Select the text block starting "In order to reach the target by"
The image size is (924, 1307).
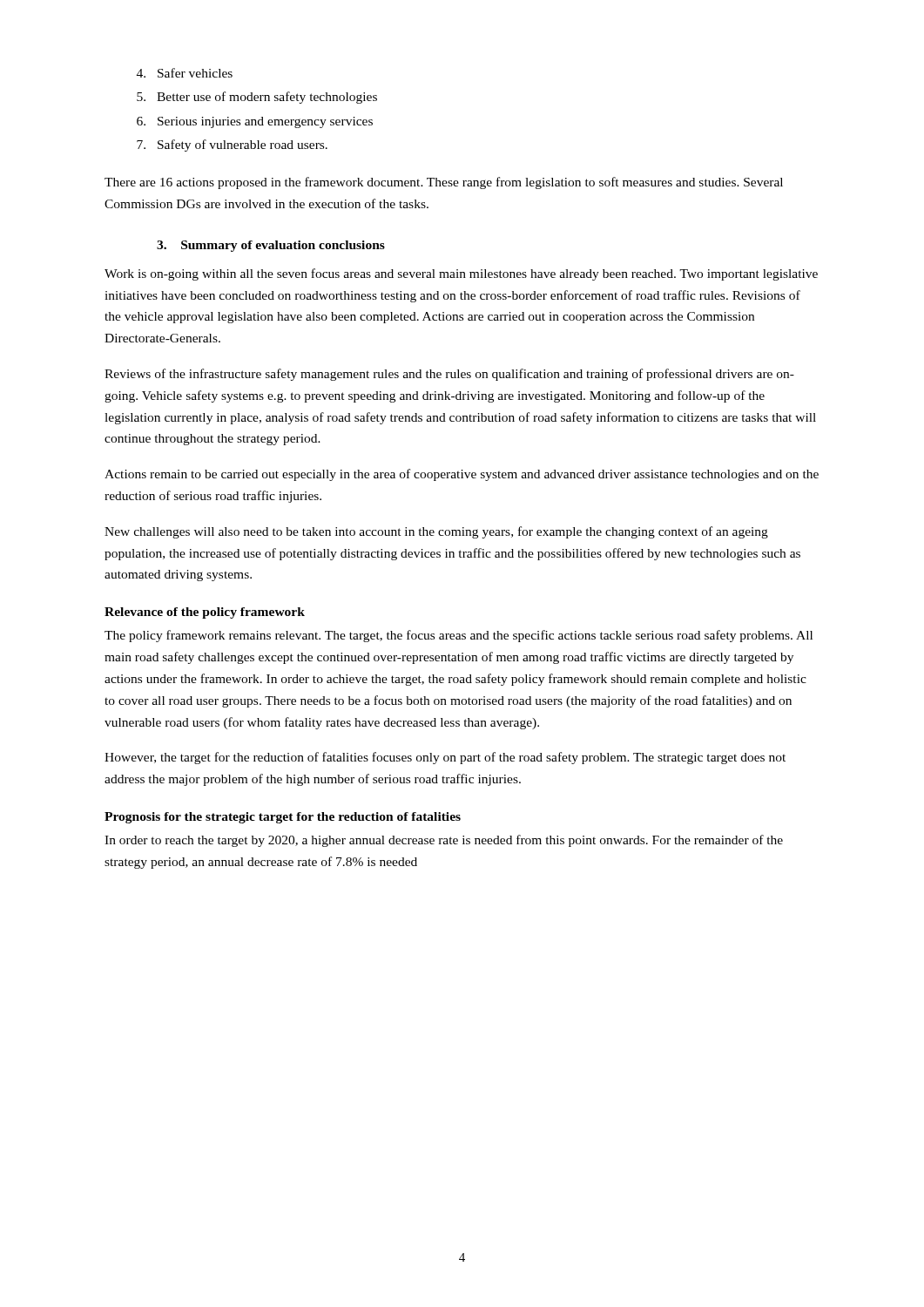coord(444,851)
